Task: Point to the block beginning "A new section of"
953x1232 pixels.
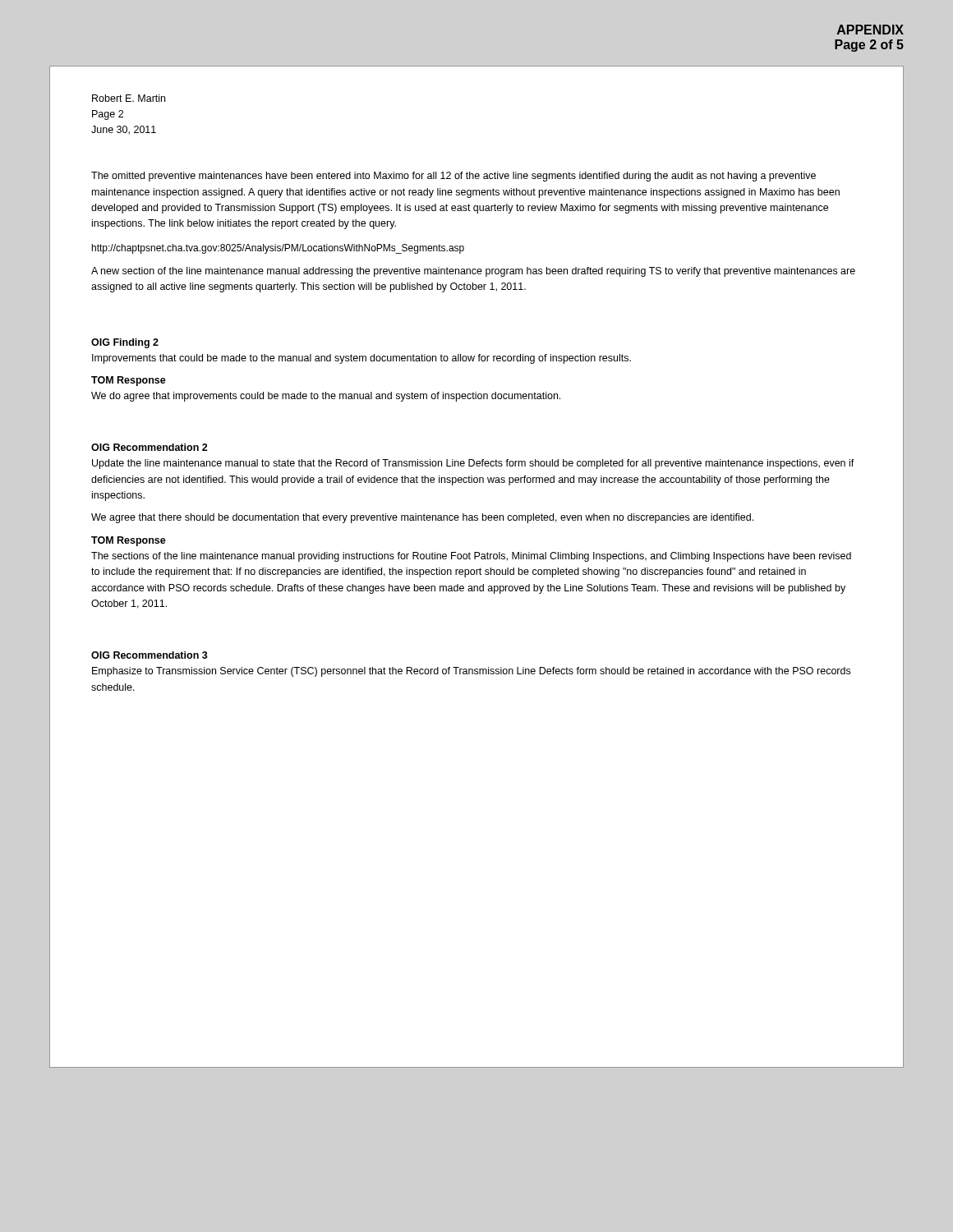Action: pos(473,279)
